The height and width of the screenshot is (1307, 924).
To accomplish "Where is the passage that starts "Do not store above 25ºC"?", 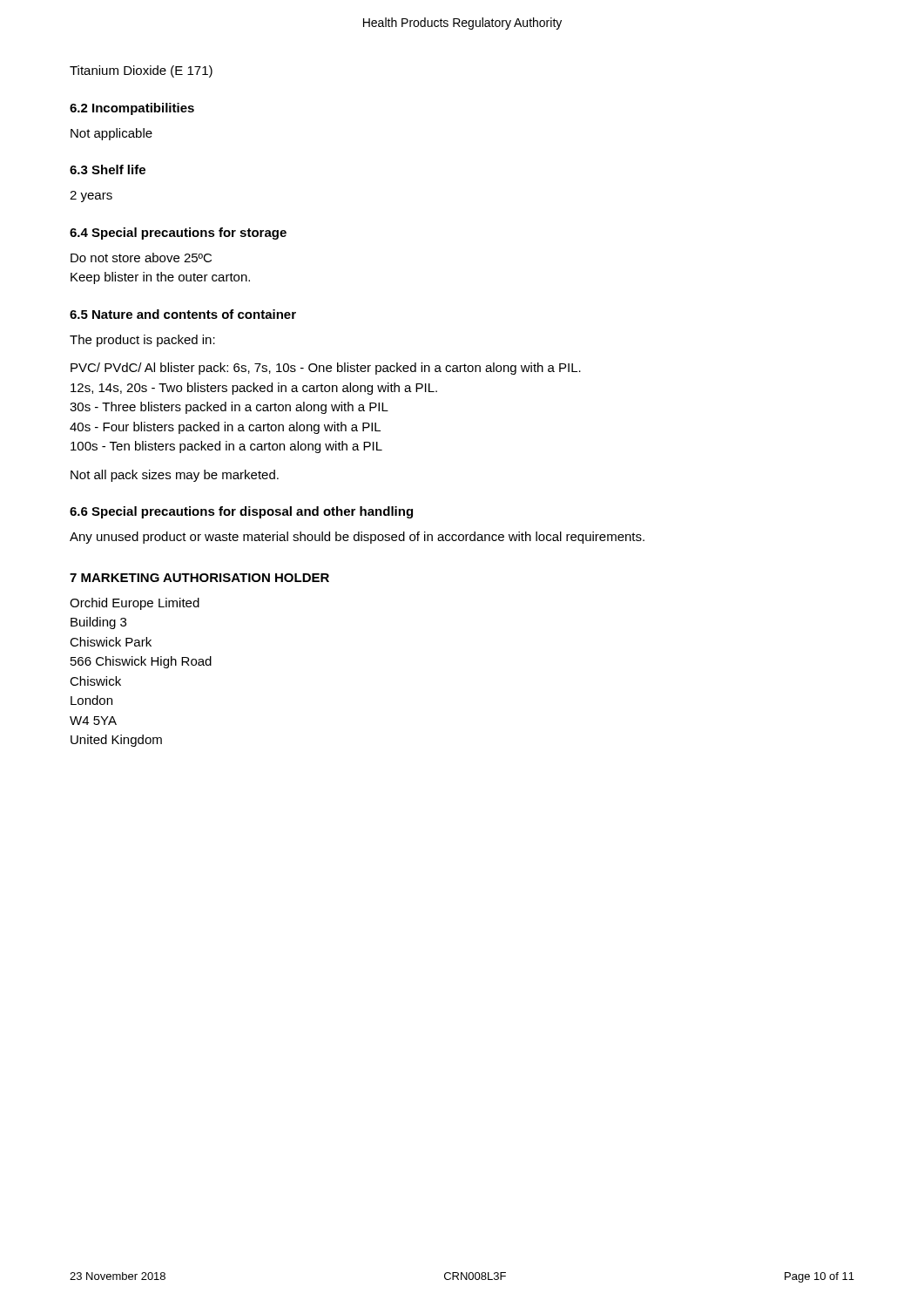I will (x=160, y=267).
